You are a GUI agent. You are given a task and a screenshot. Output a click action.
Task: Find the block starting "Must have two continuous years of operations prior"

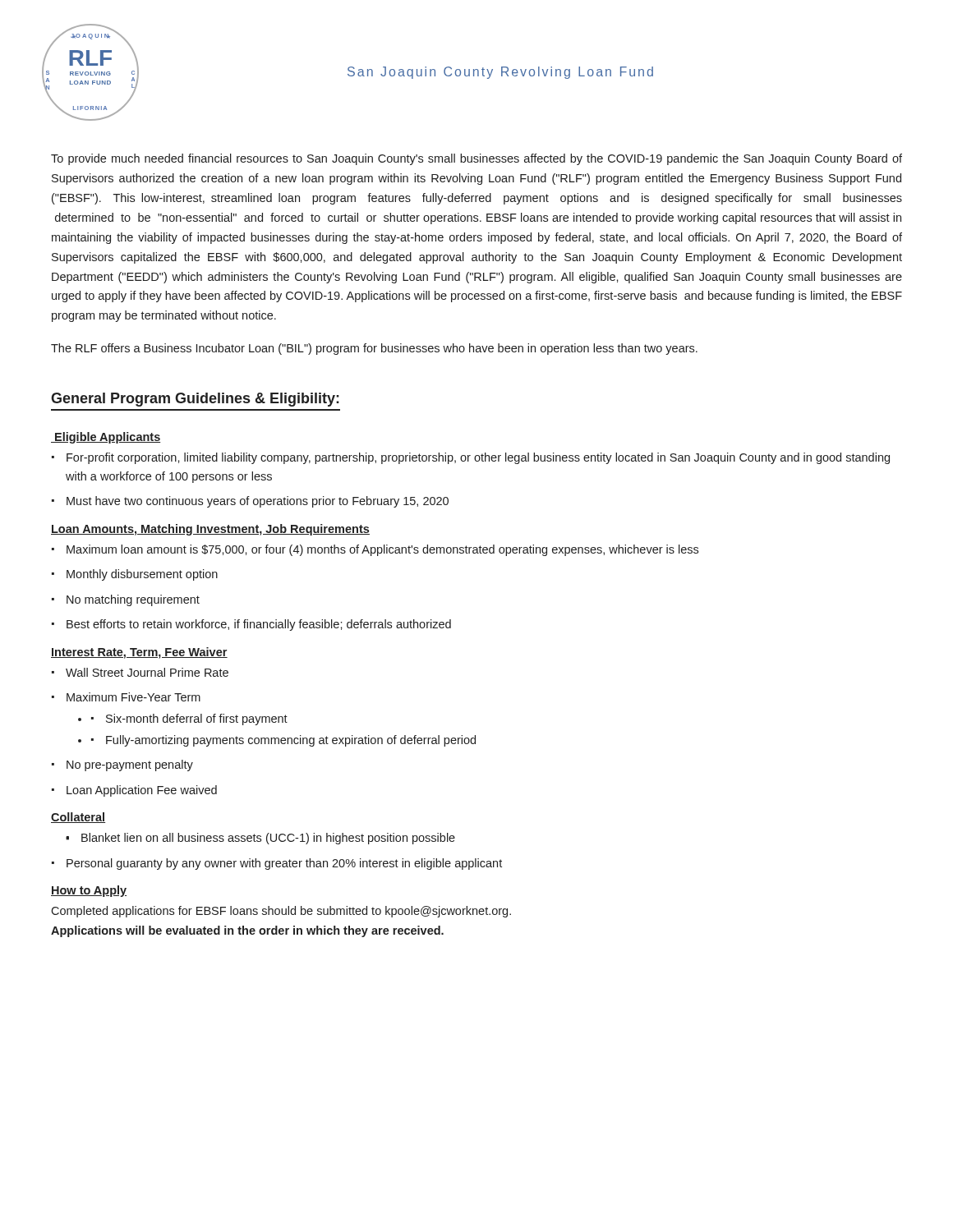click(x=250, y=502)
